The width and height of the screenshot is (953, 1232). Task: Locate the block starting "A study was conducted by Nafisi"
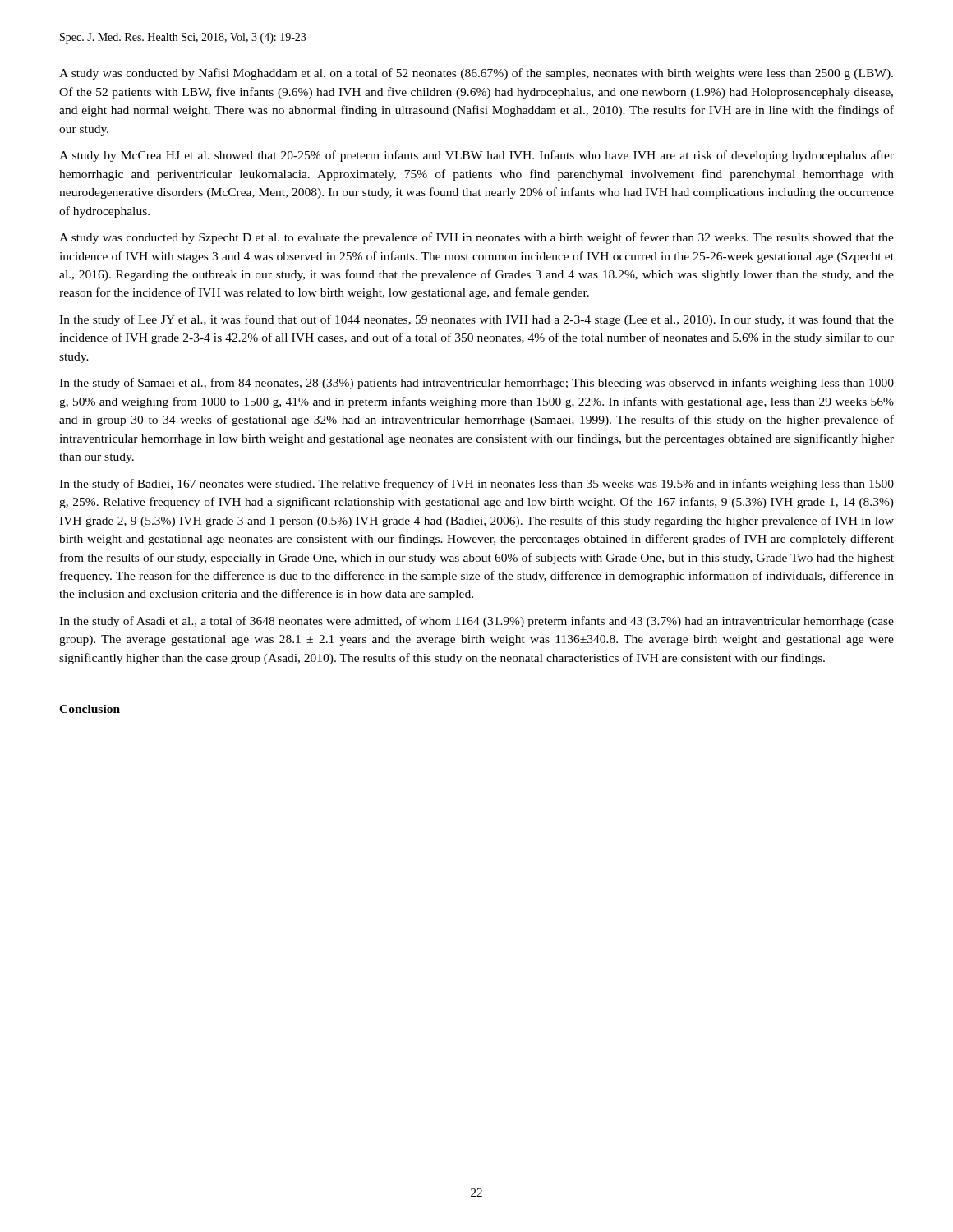click(476, 101)
